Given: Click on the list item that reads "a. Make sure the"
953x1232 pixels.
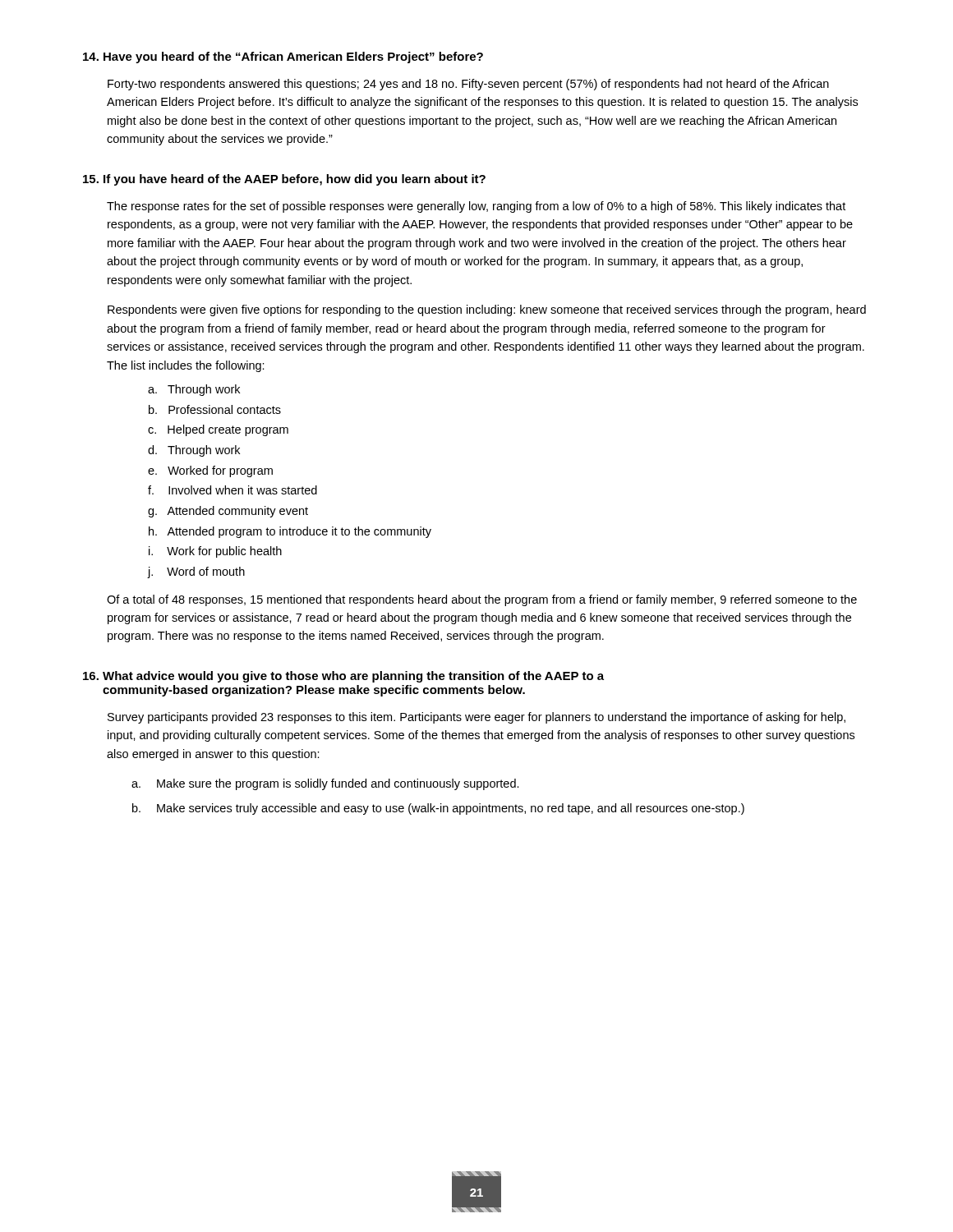Looking at the screenshot, I should click(x=326, y=785).
